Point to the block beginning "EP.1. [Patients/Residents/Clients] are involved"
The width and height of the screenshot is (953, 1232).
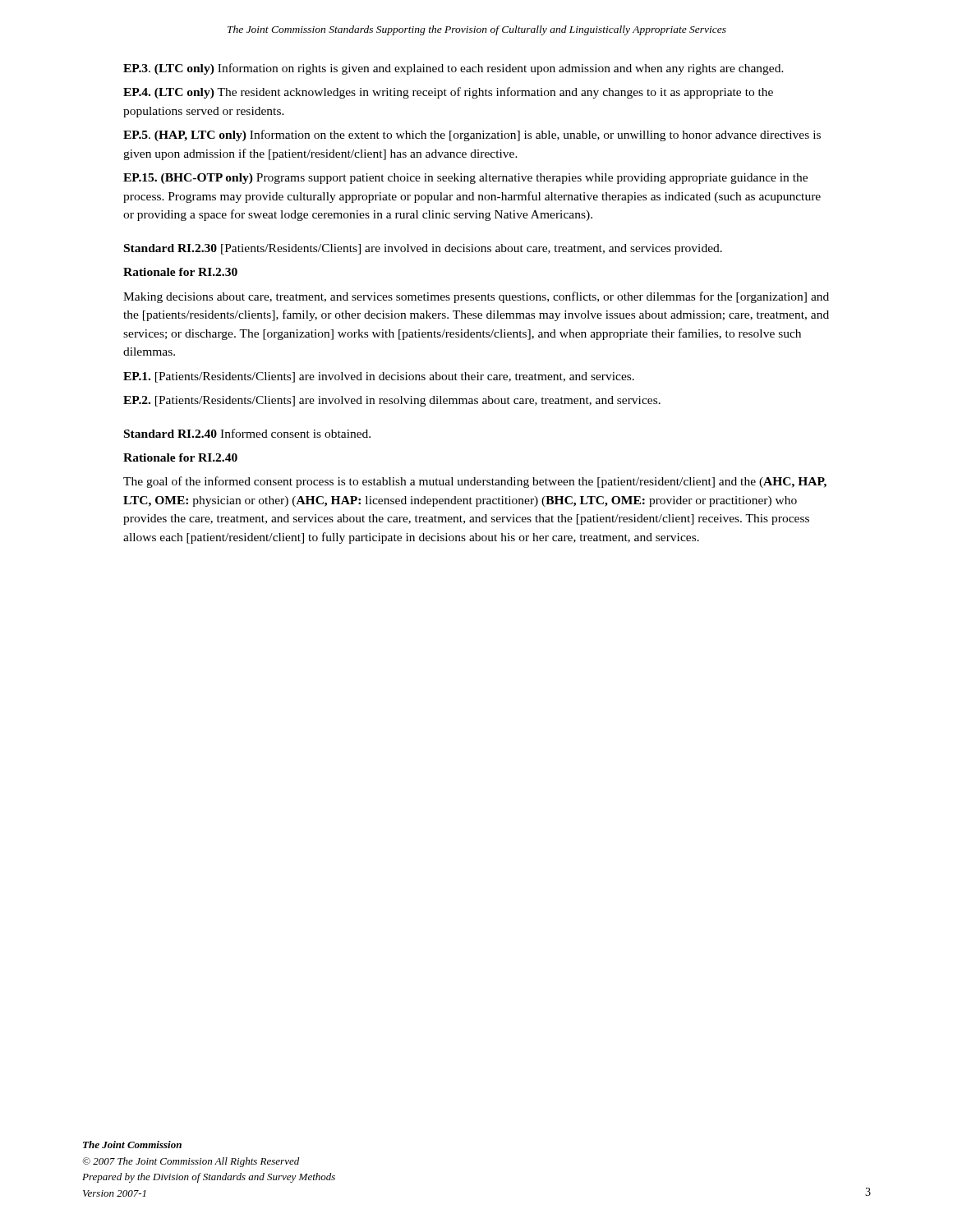tap(476, 376)
